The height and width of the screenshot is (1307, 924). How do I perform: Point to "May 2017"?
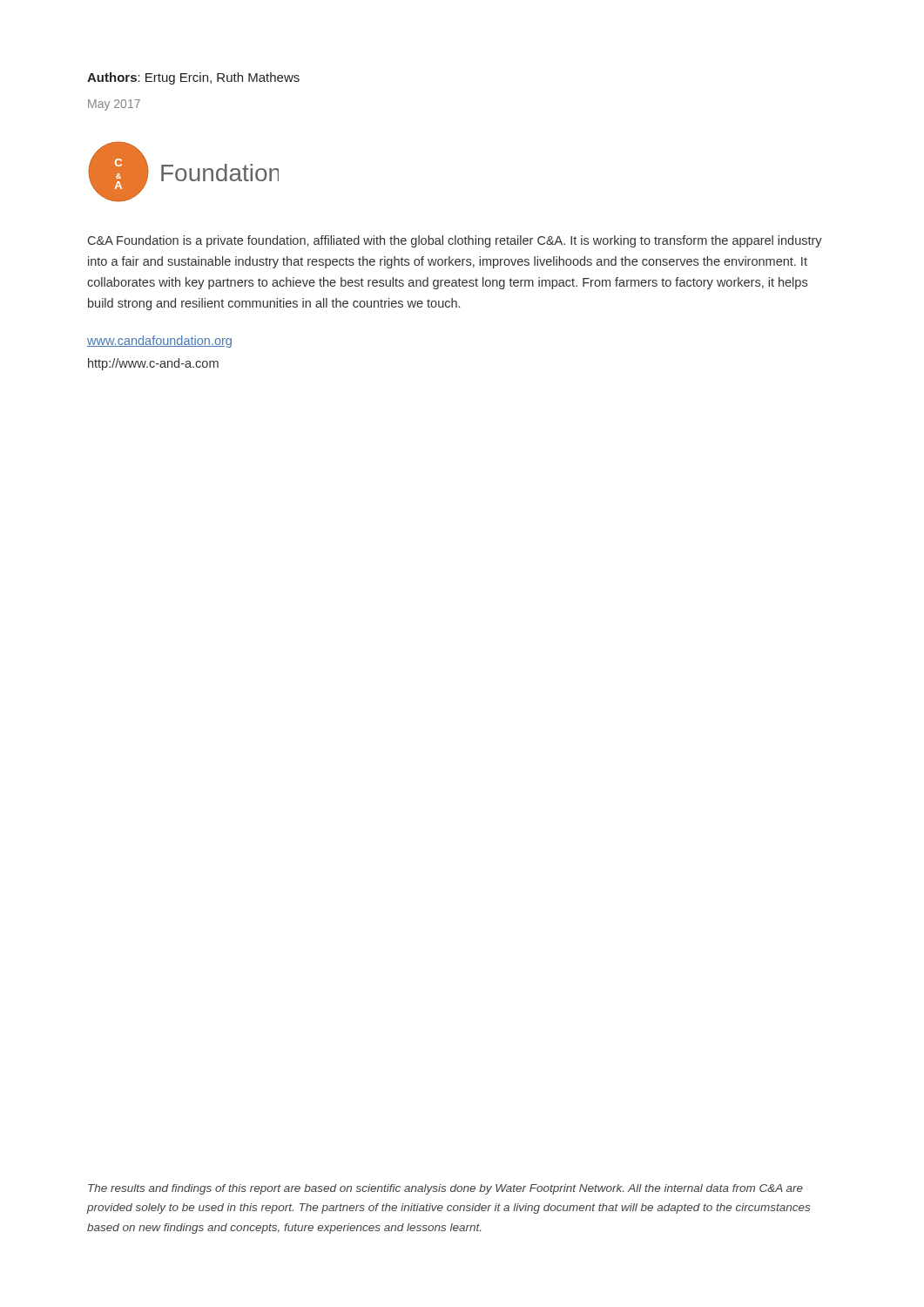pyautogui.click(x=114, y=104)
